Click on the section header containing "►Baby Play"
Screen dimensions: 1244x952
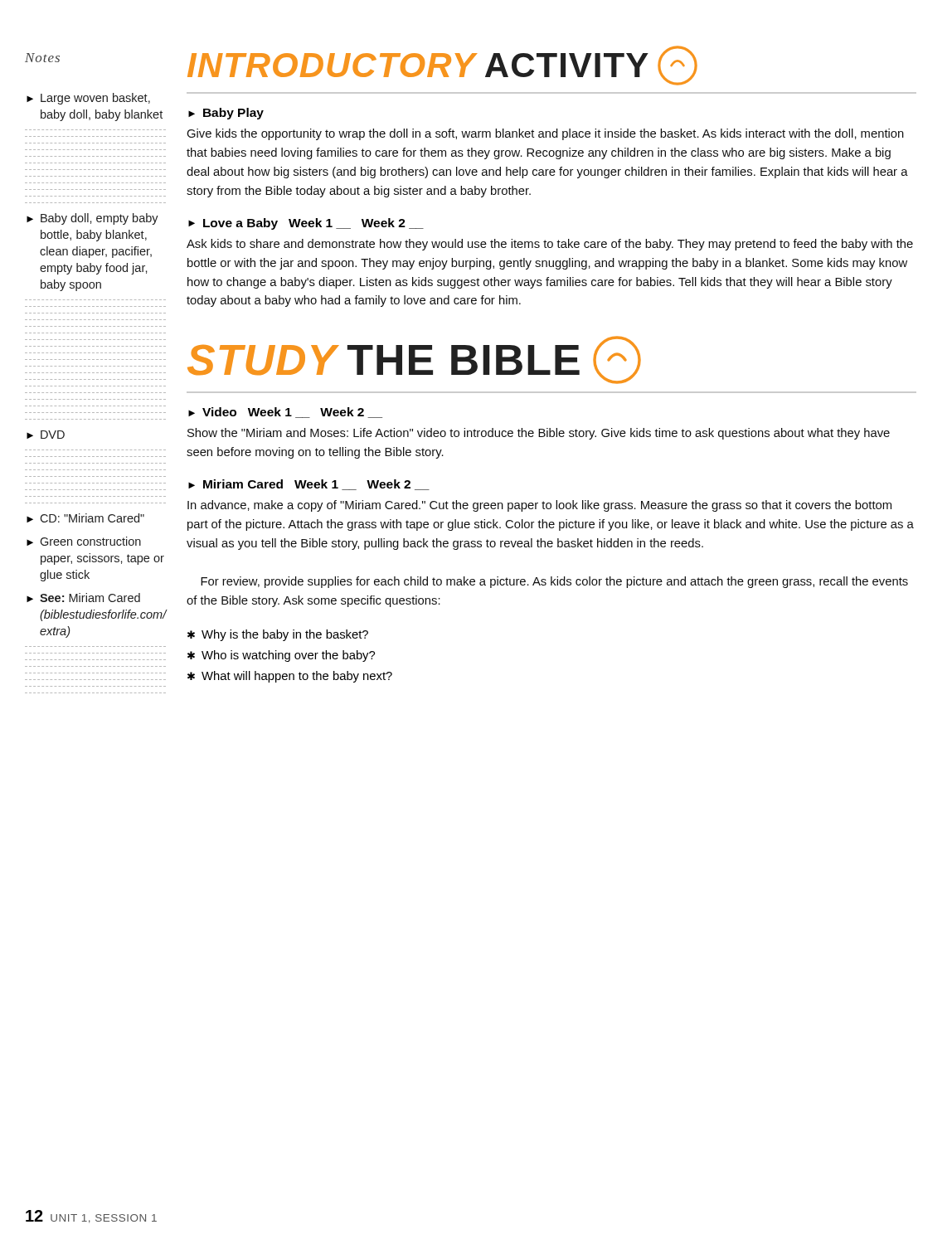225,113
